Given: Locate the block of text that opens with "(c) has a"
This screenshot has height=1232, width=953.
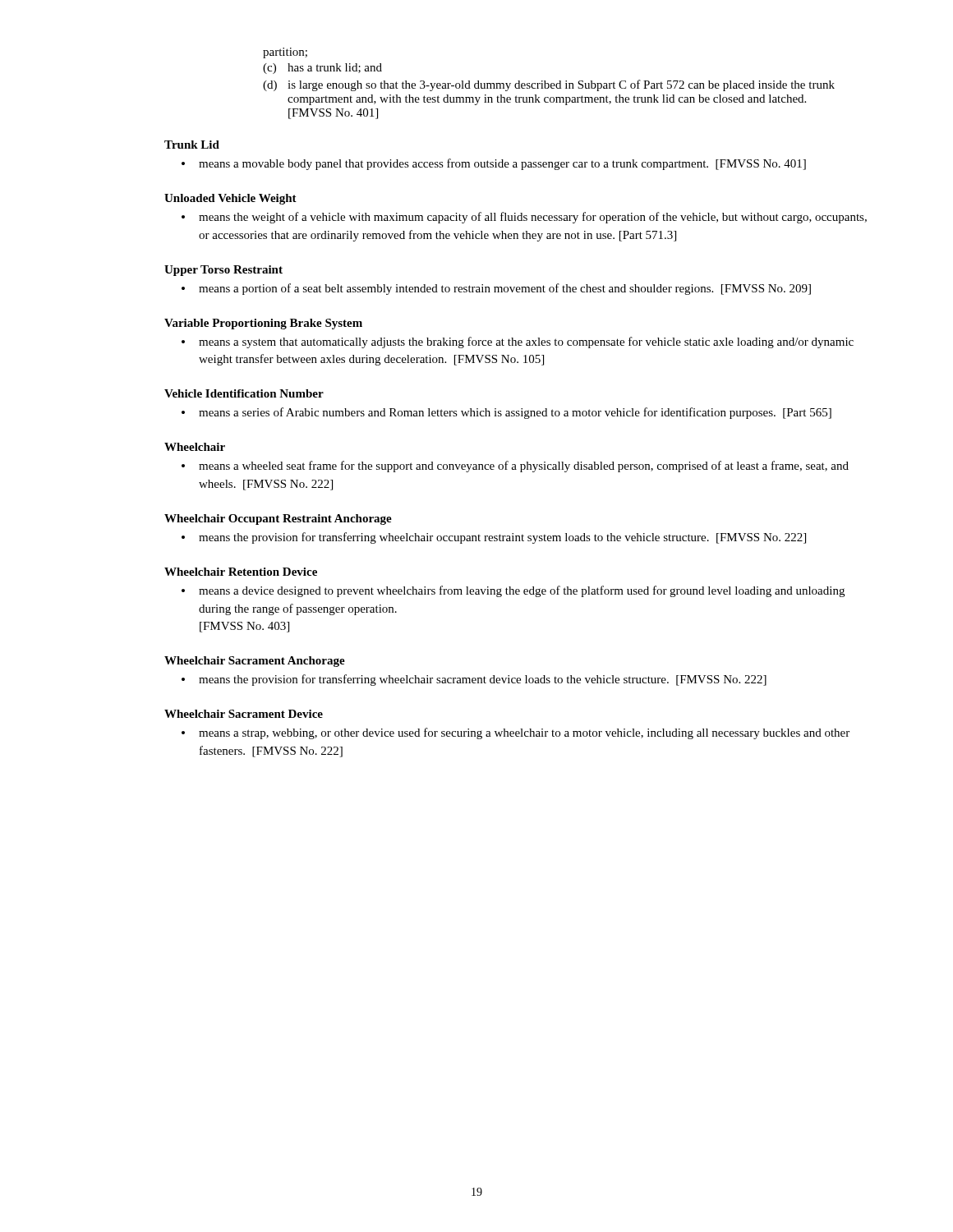Looking at the screenshot, I should 322,69.
